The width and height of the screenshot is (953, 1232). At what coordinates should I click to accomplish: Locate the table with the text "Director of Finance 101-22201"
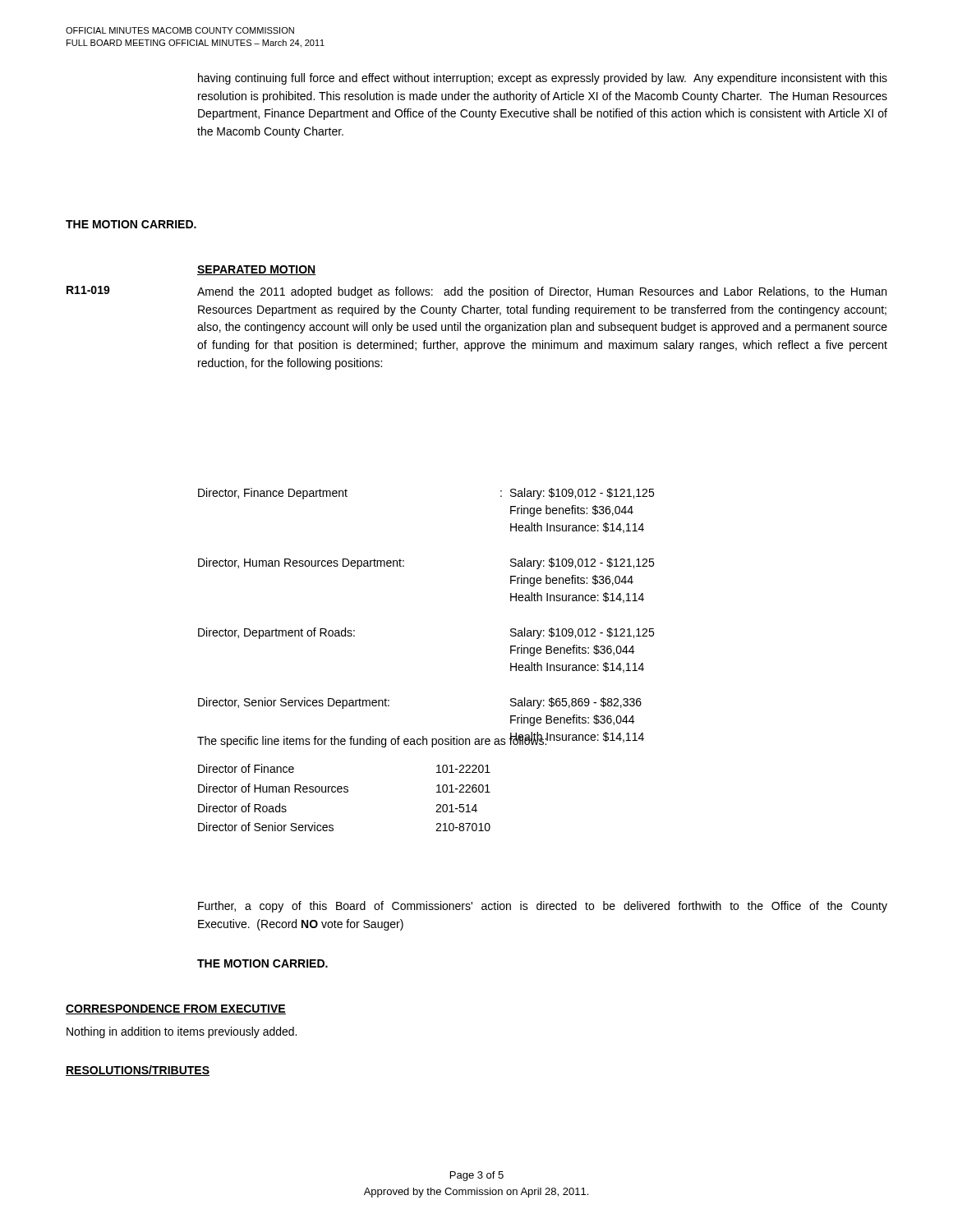click(x=344, y=799)
